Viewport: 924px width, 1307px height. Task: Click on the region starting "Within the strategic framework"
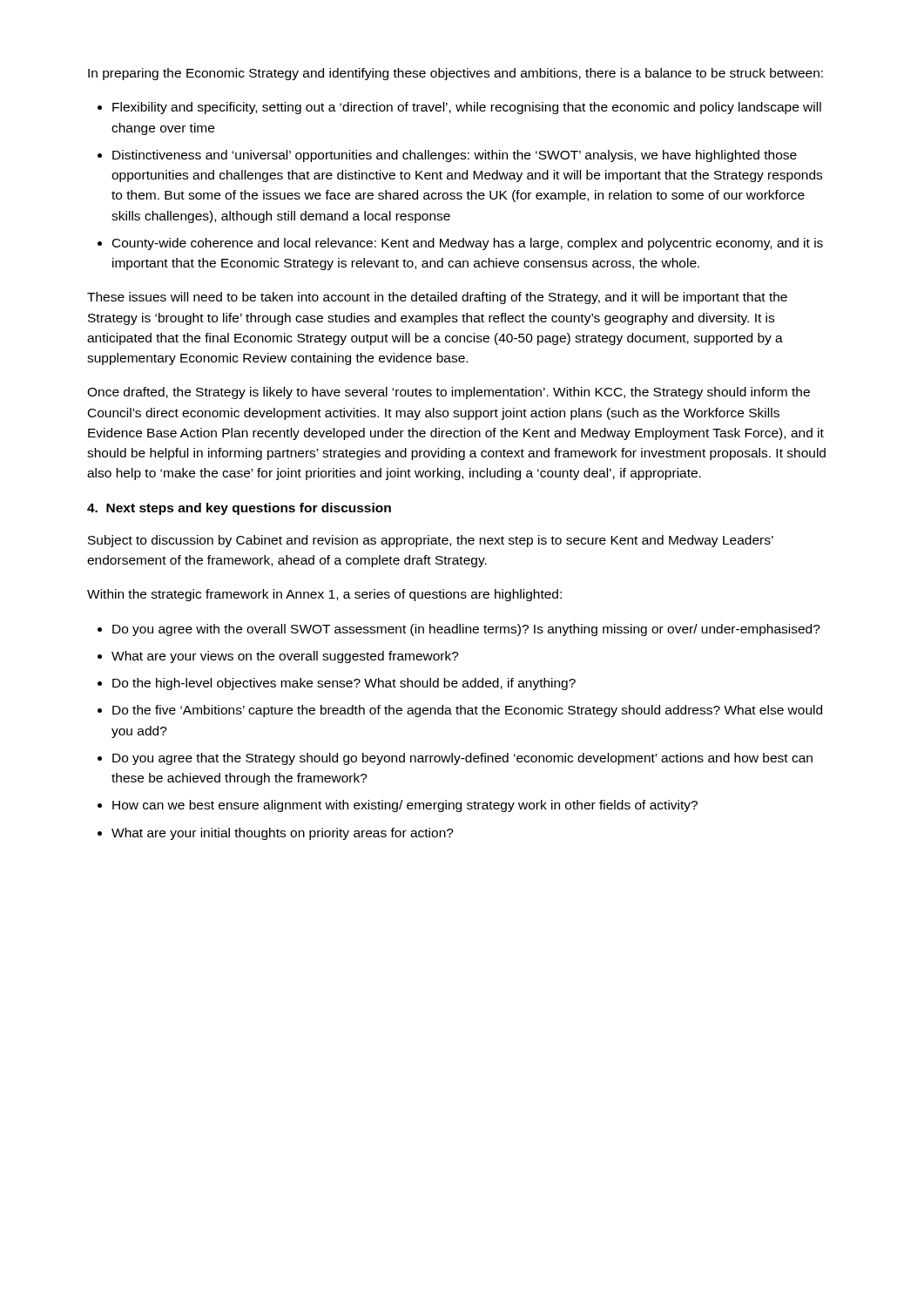pyautogui.click(x=325, y=594)
